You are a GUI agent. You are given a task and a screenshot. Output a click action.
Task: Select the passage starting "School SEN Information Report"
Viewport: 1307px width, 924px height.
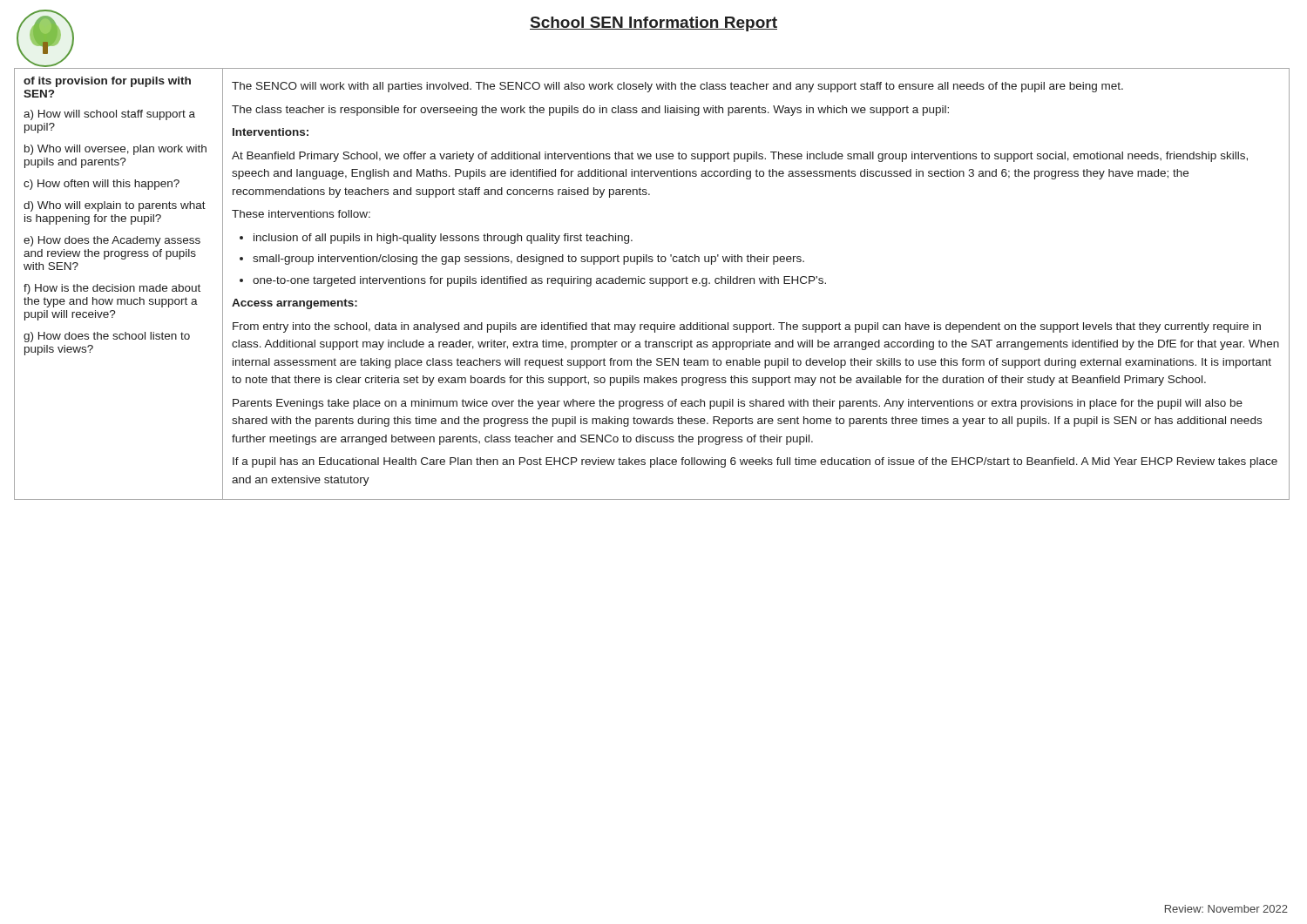653,22
